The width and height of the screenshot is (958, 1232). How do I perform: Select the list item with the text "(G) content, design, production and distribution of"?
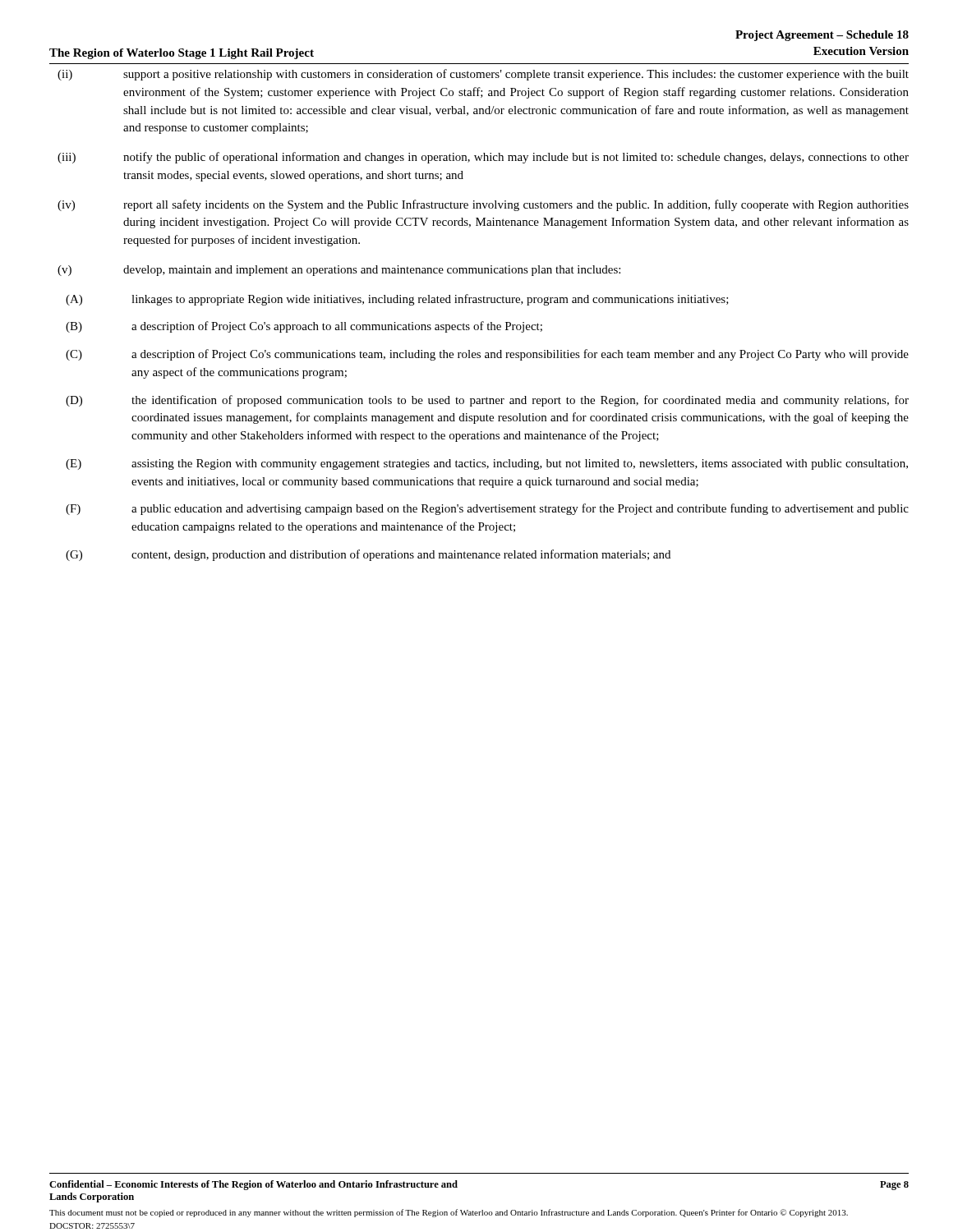pos(479,555)
